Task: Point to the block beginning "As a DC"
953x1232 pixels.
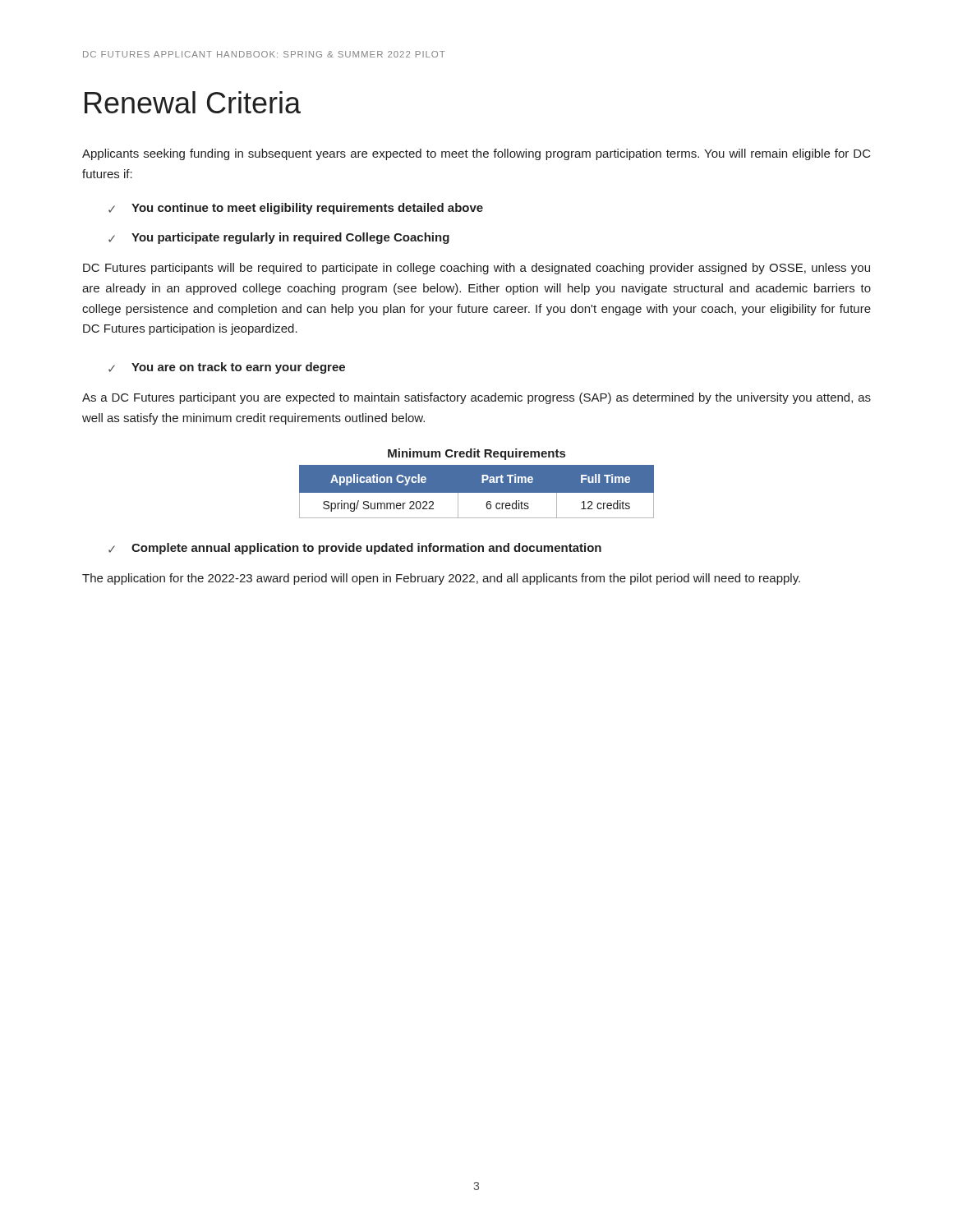Action: click(476, 407)
